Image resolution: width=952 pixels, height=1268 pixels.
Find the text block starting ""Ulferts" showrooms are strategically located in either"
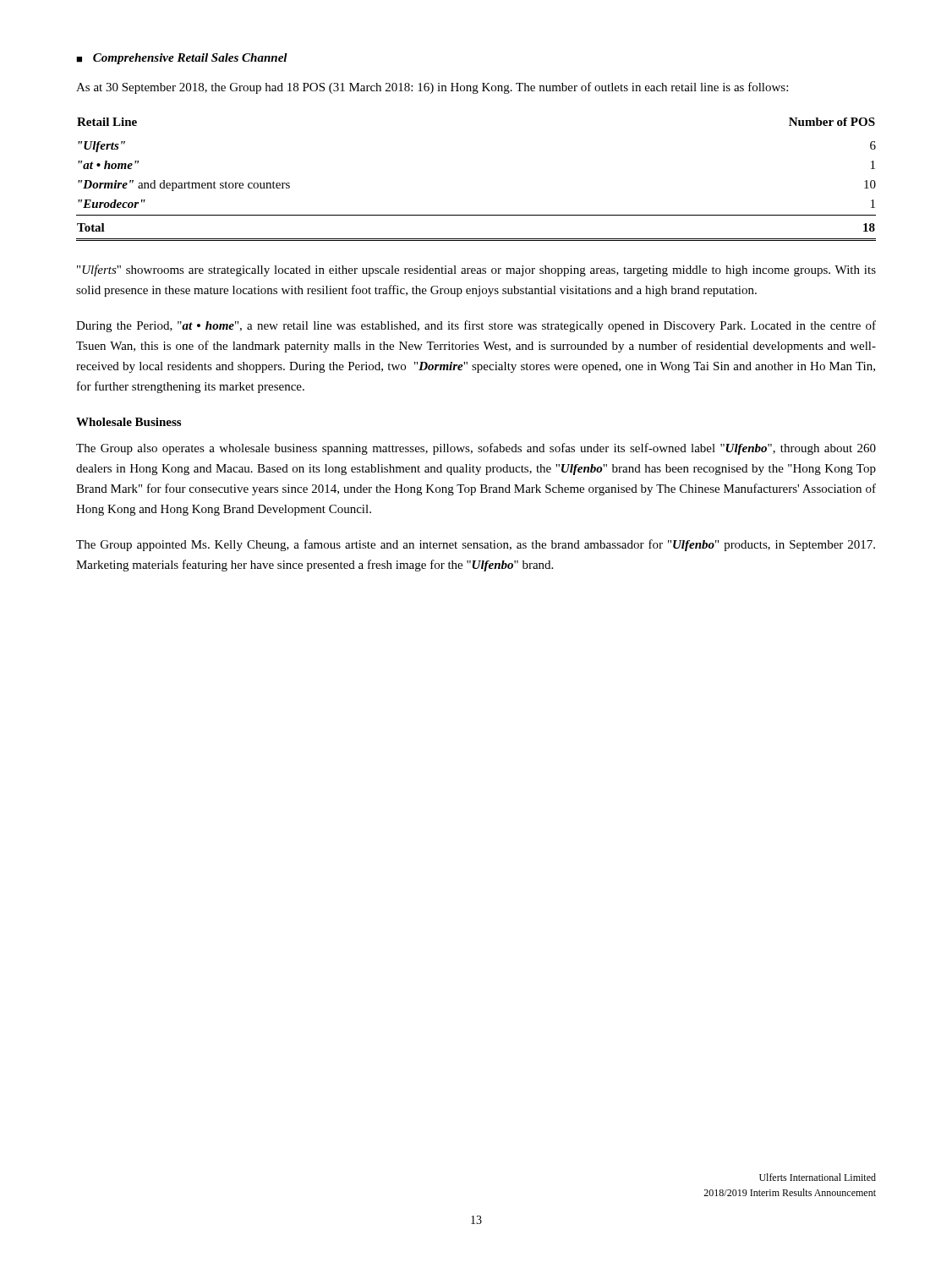pyautogui.click(x=476, y=280)
